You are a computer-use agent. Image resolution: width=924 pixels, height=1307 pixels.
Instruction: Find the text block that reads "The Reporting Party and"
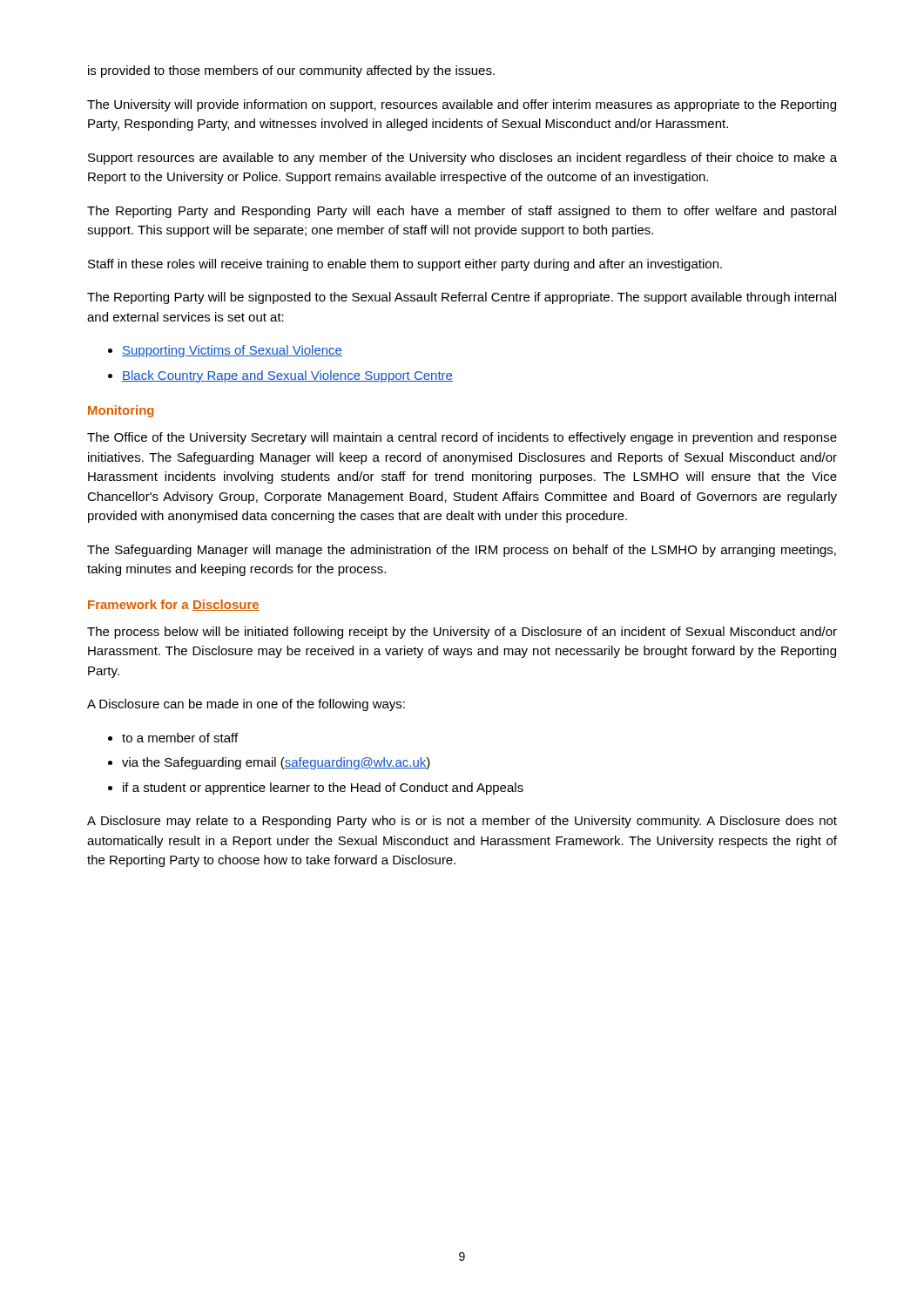point(462,220)
